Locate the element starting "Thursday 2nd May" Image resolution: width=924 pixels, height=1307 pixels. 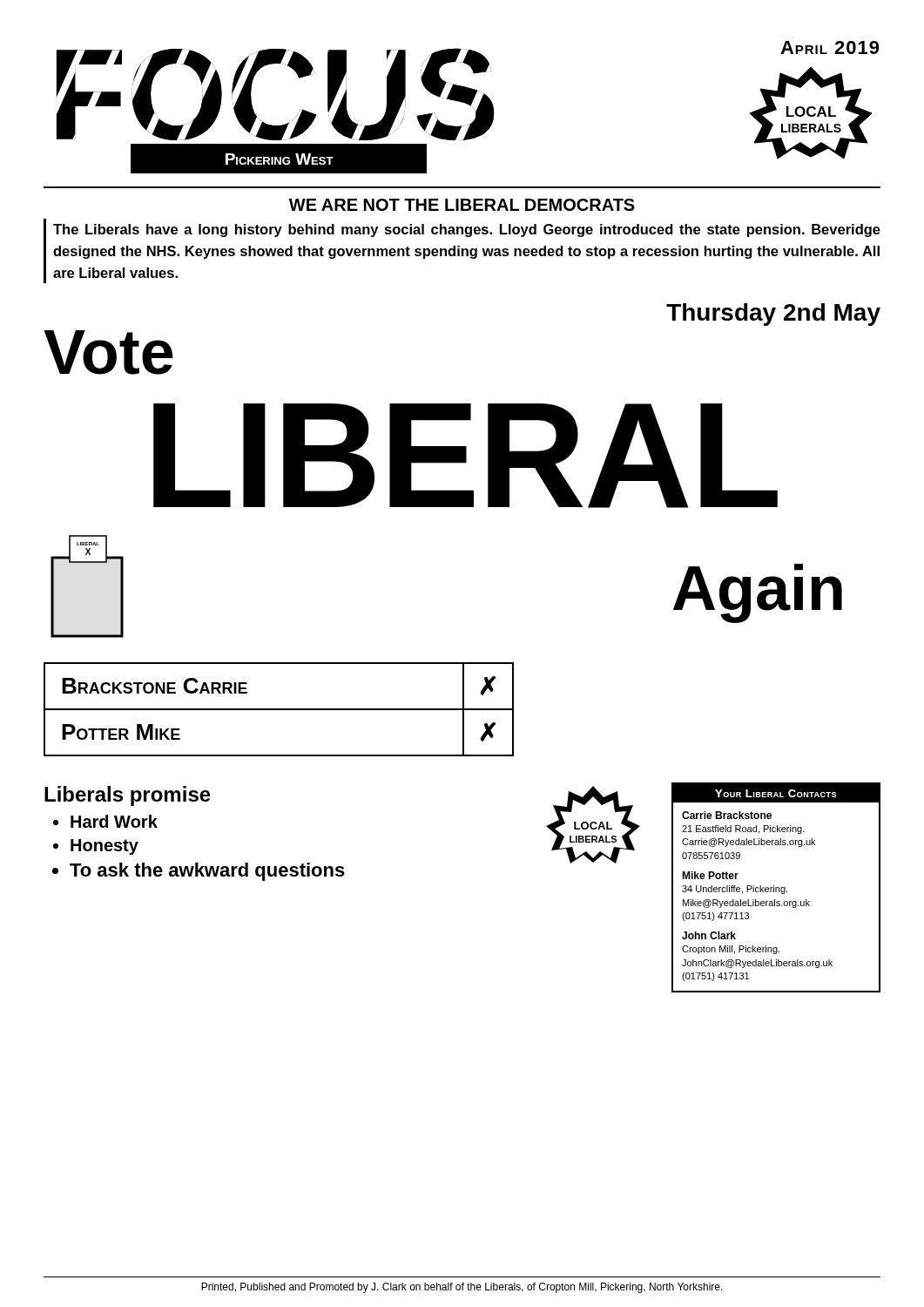point(773,313)
